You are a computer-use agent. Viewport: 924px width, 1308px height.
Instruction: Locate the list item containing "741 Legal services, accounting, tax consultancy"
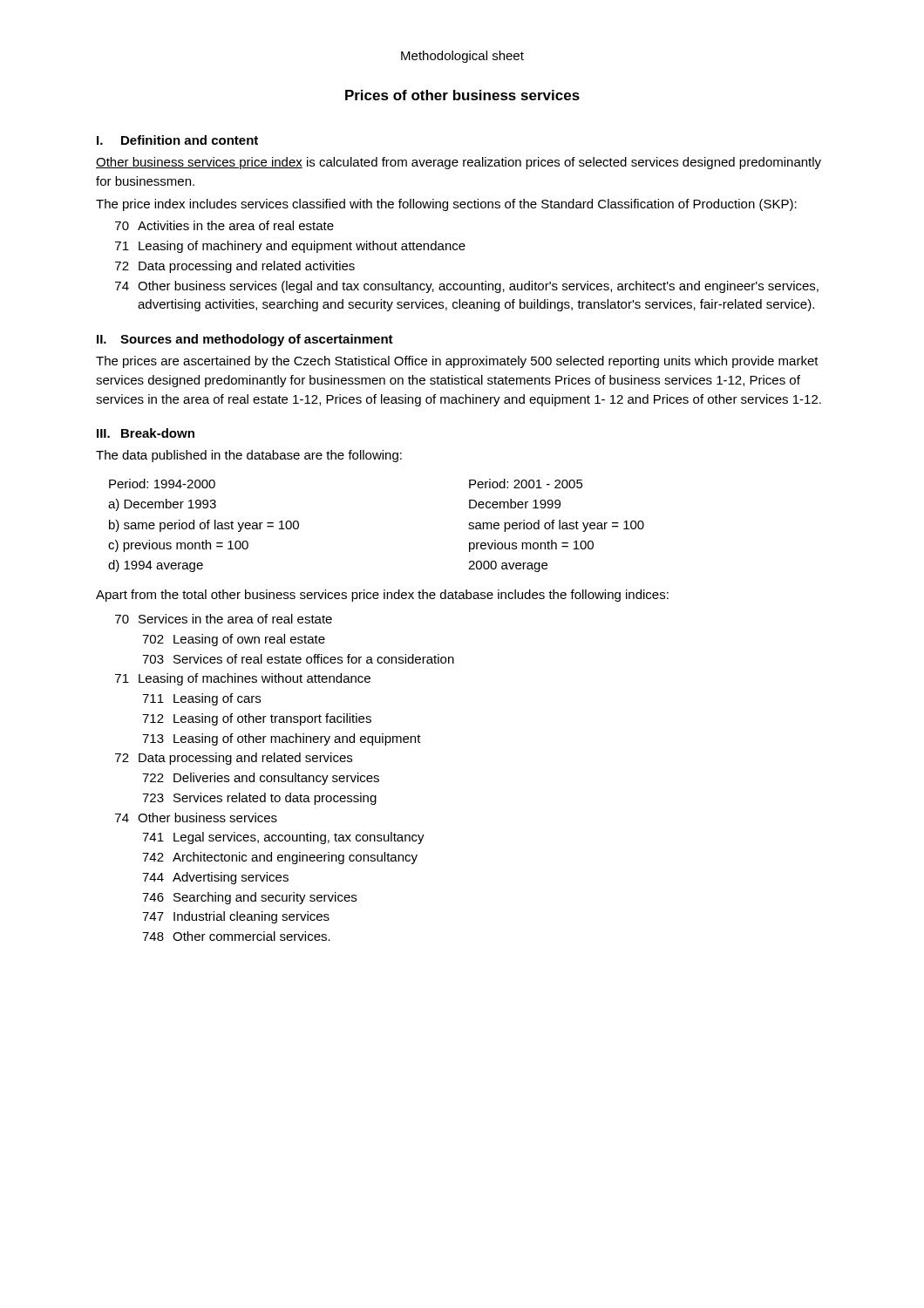pos(283,838)
